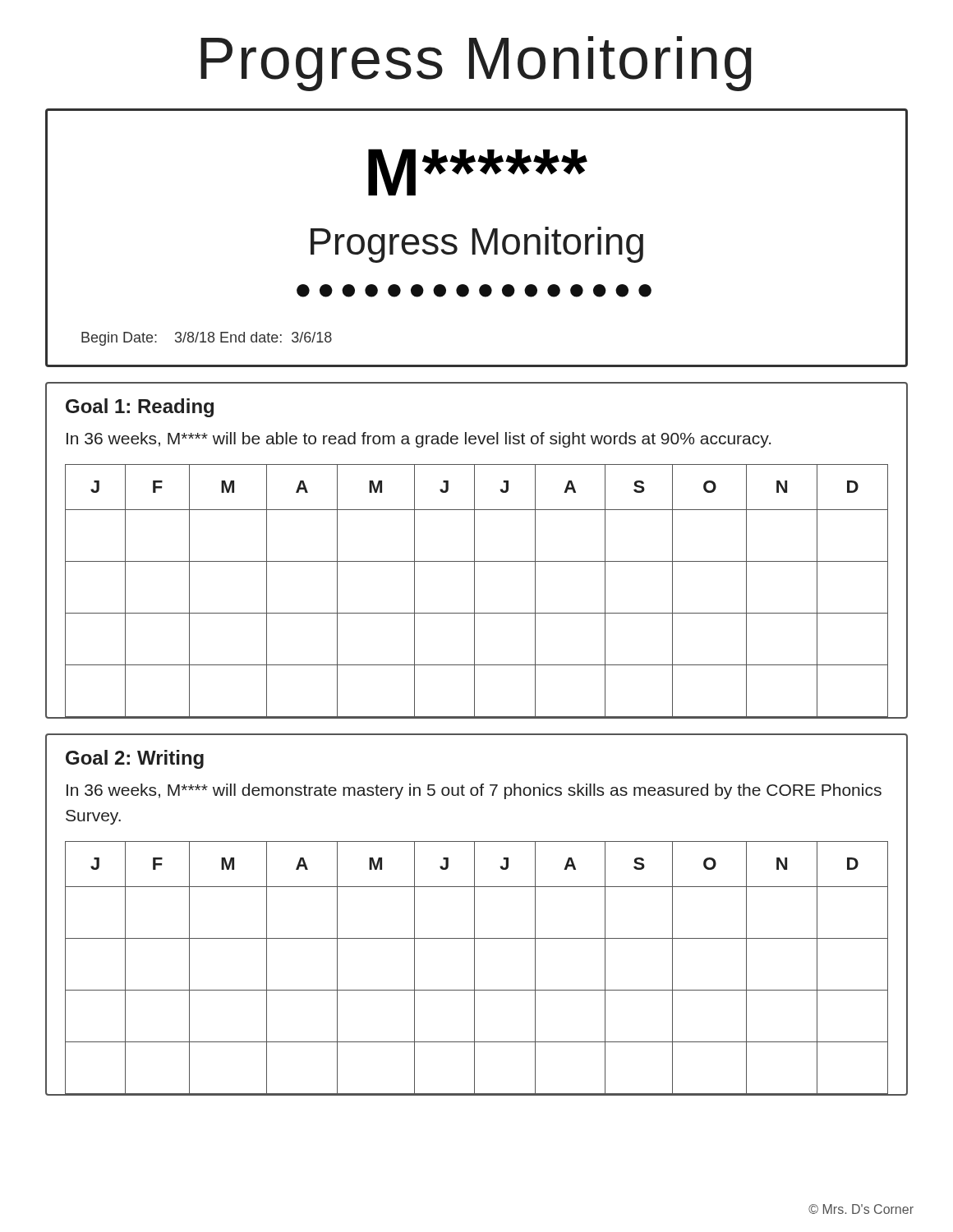Click on the text starting "Goal 2: Writing"
The image size is (953, 1232).
point(135,758)
